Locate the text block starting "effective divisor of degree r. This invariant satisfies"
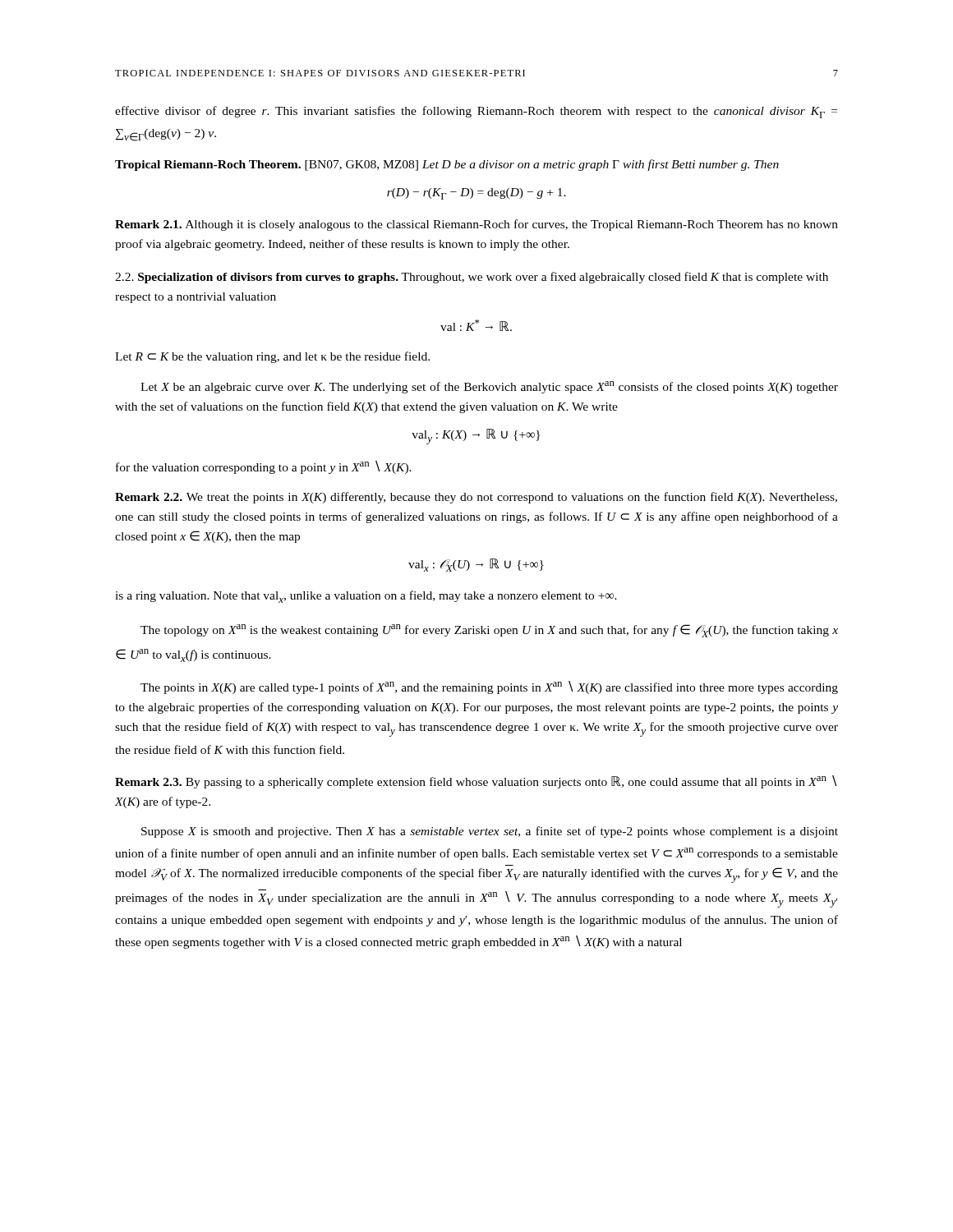The width and height of the screenshot is (953, 1232). click(476, 124)
